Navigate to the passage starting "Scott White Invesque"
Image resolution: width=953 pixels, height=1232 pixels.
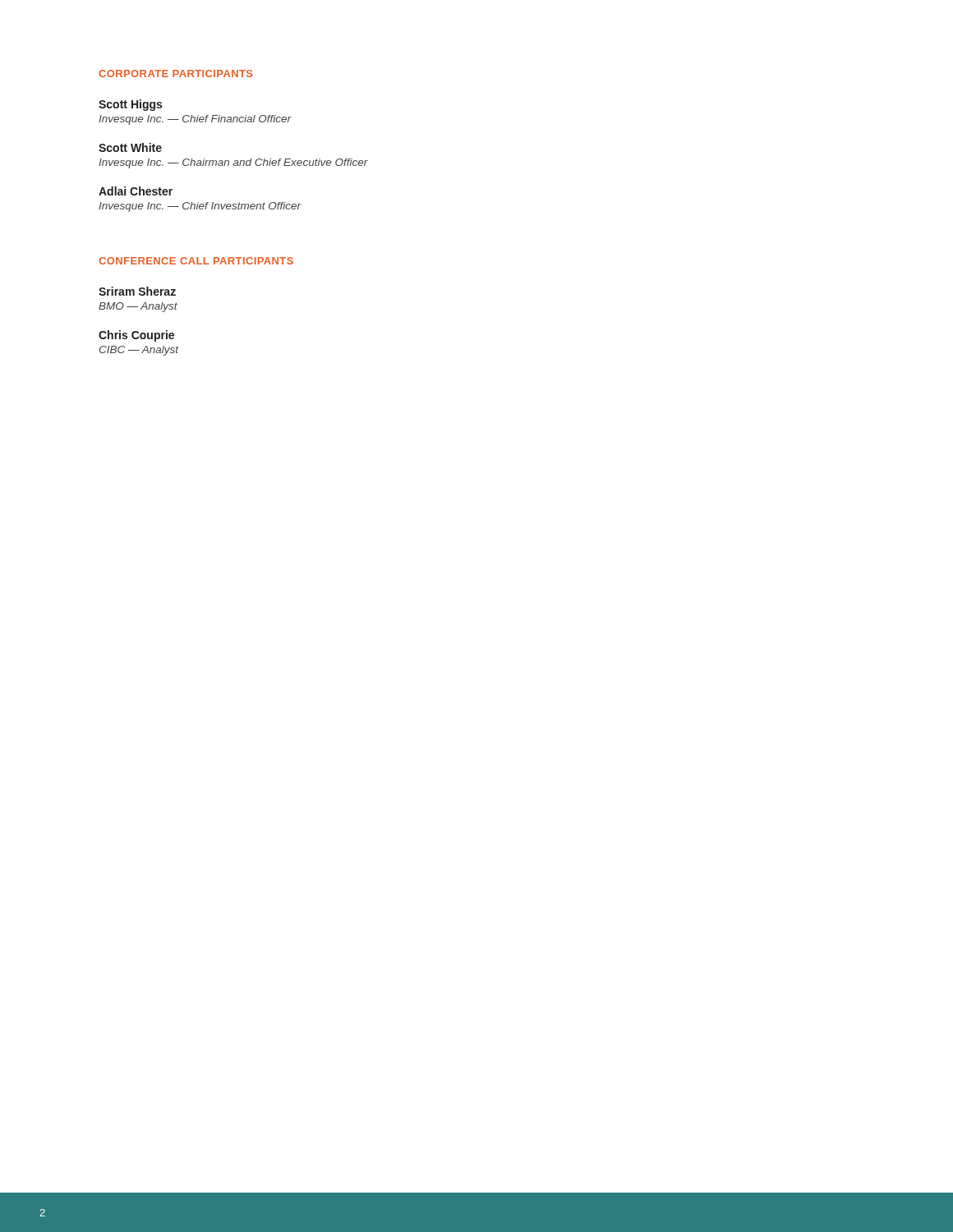point(130,147)
